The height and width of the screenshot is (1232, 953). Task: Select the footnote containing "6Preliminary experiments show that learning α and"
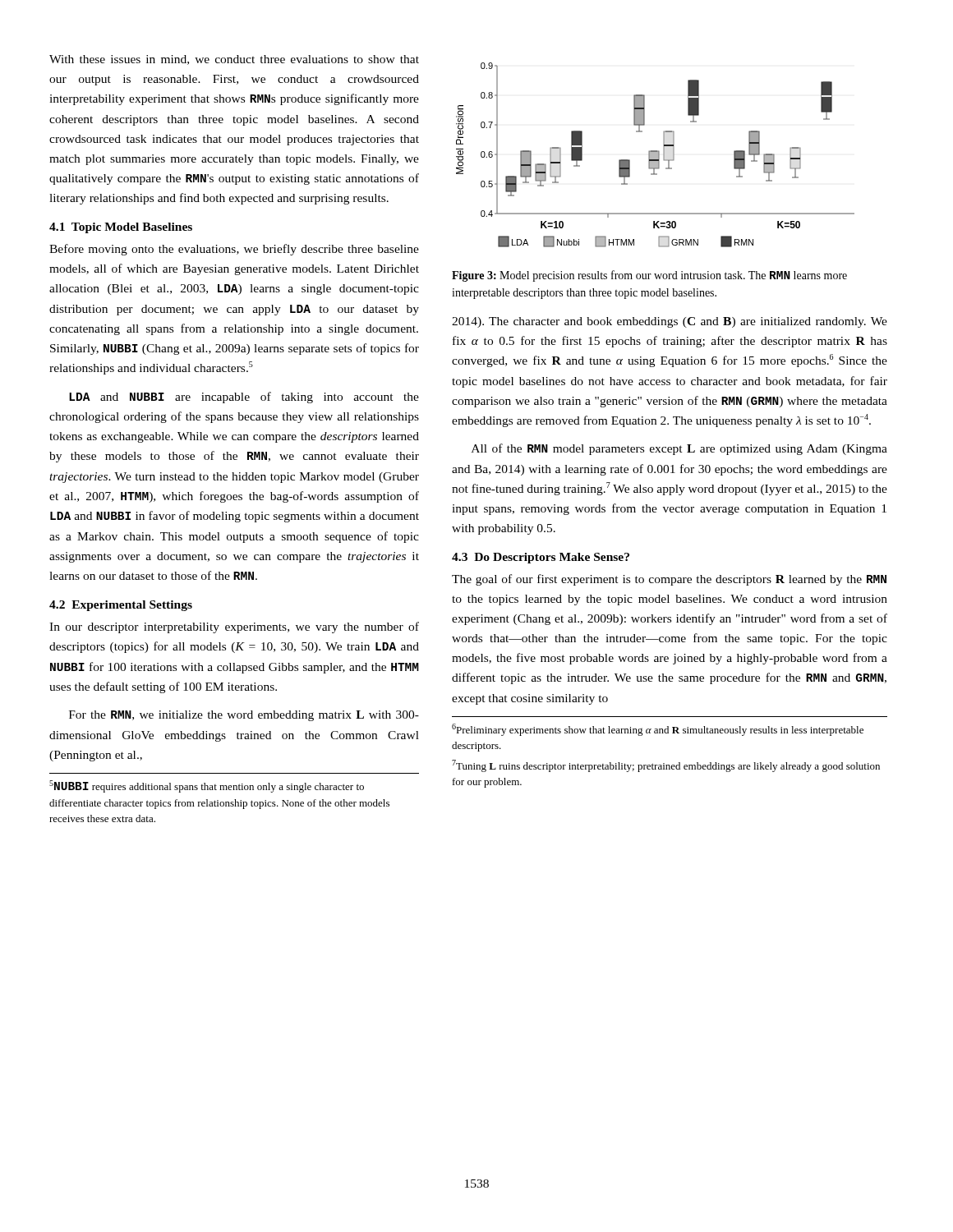point(670,753)
